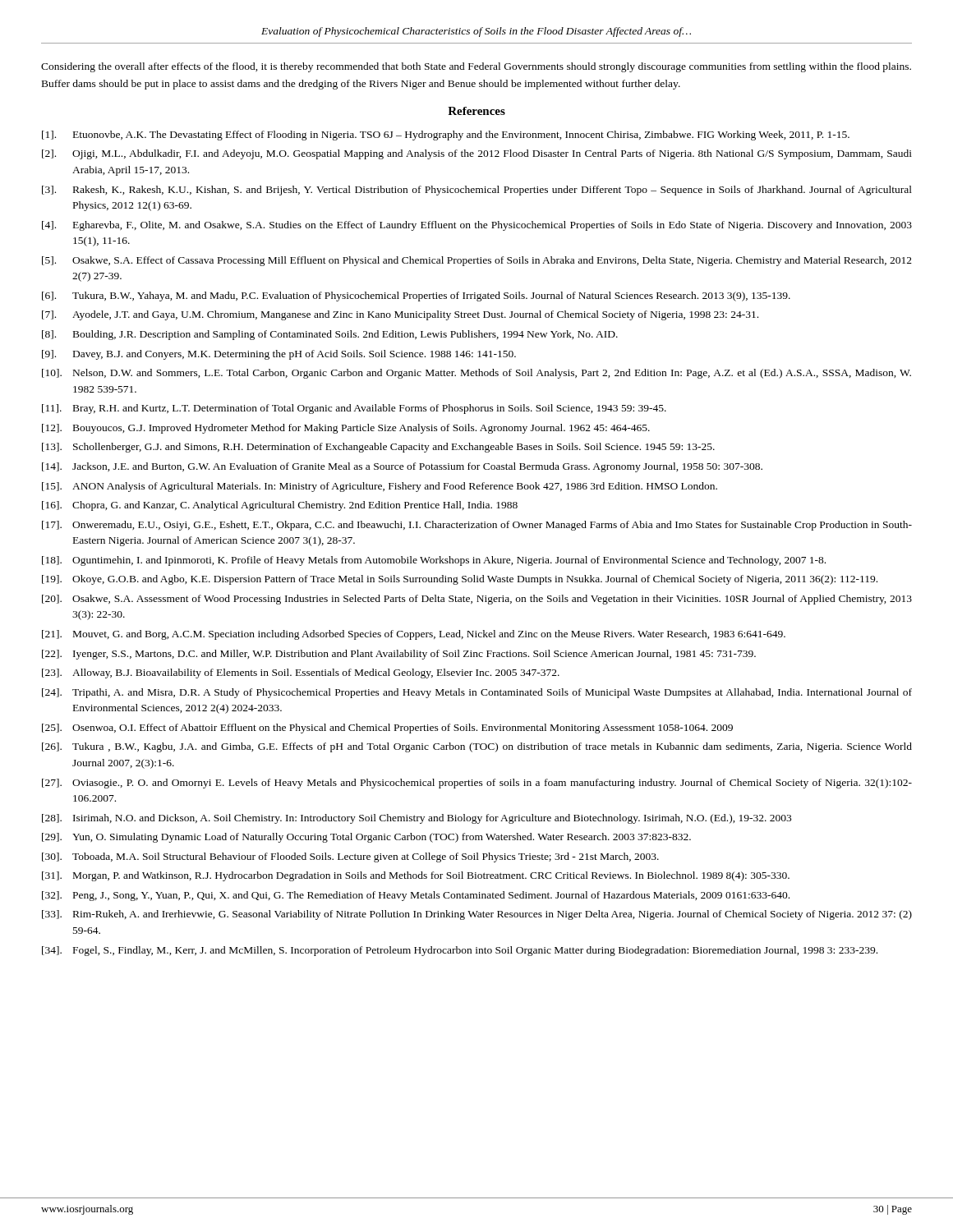This screenshot has height=1232, width=953.
Task: Click a section header
Action: click(x=476, y=111)
